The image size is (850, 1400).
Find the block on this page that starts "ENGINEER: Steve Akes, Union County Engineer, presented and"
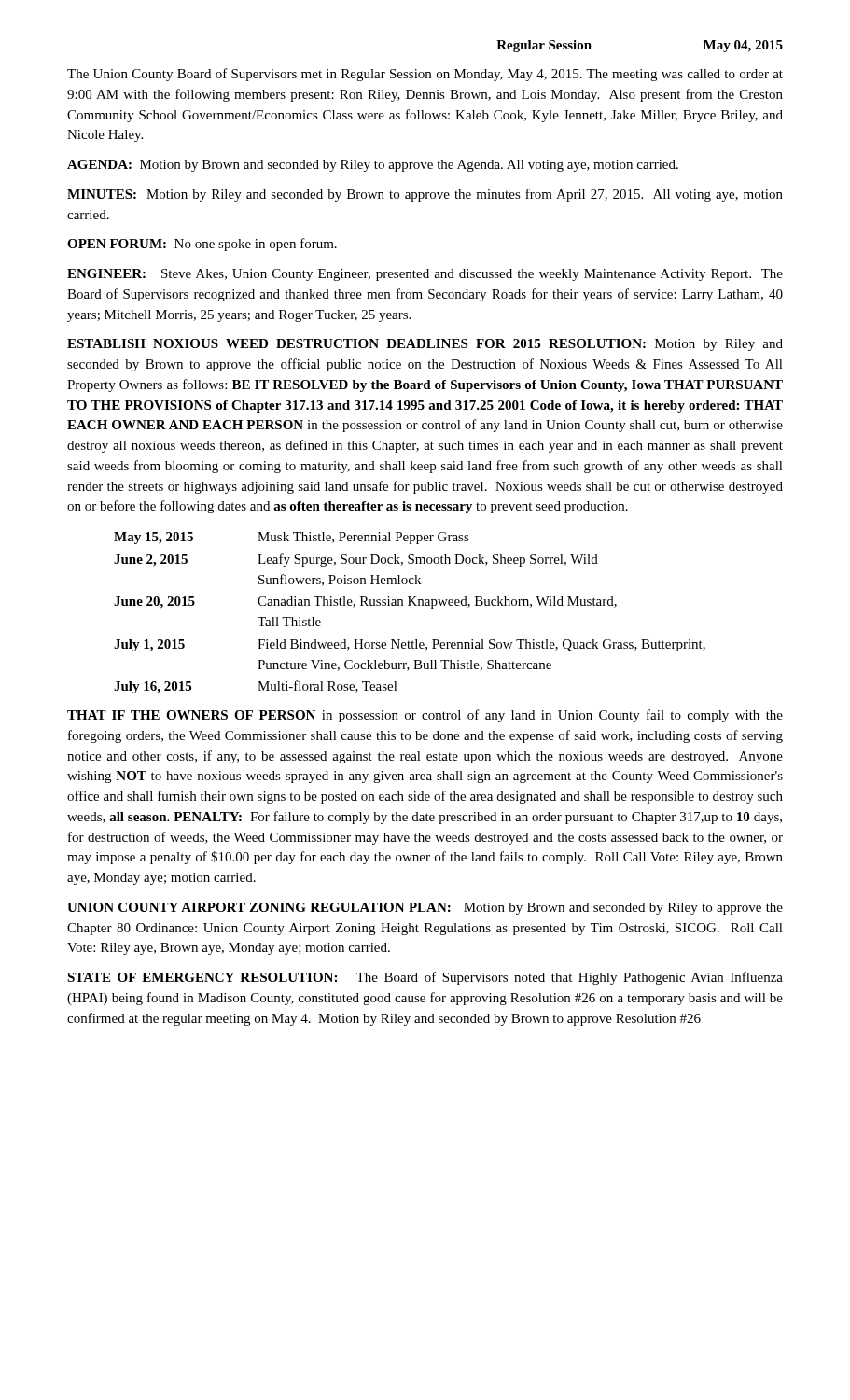click(x=425, y=295)
